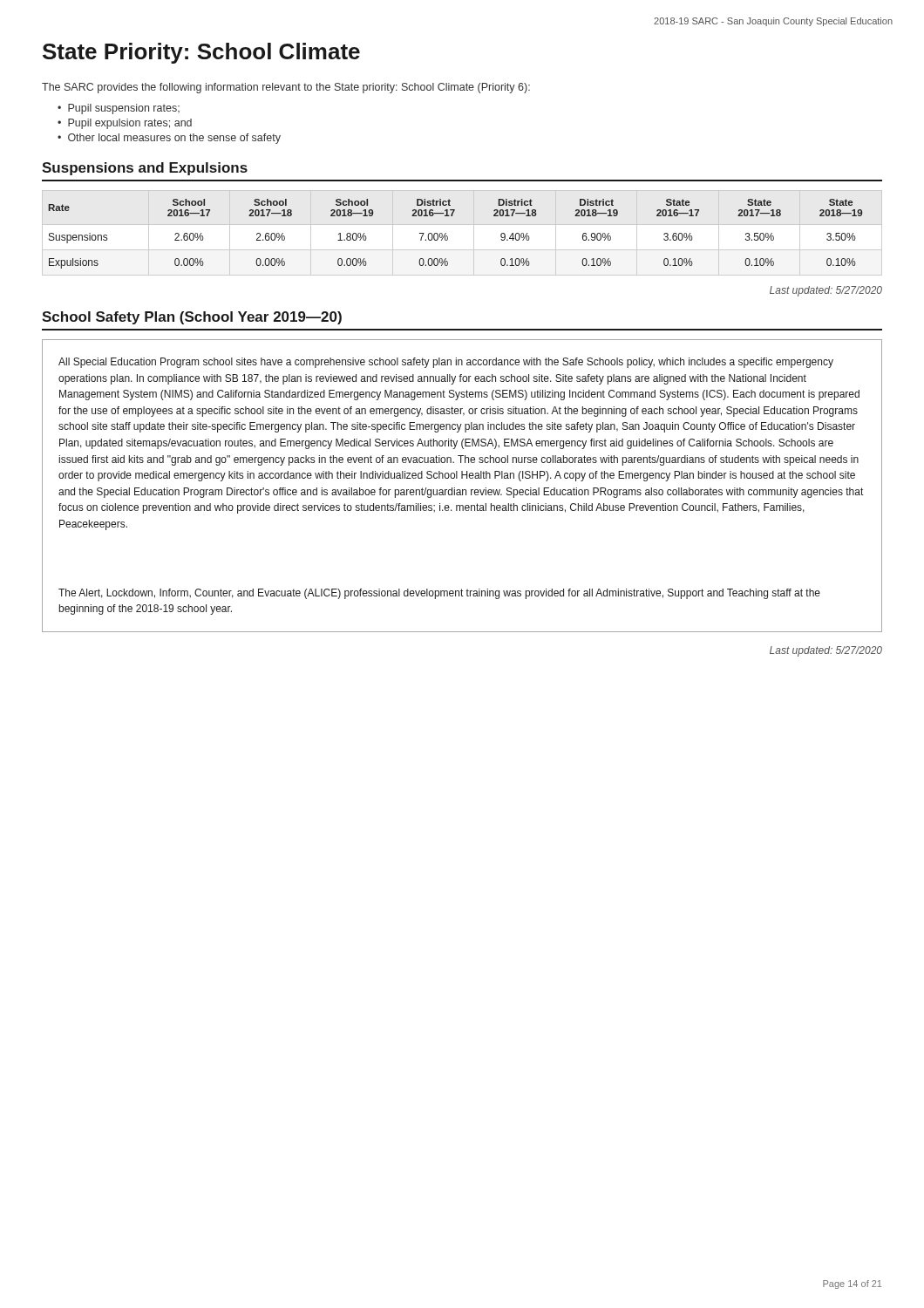Point to "School Safety Plan (School Year 2019—20)"
This screenshot has width=924, height=1308.
[192, 317]
